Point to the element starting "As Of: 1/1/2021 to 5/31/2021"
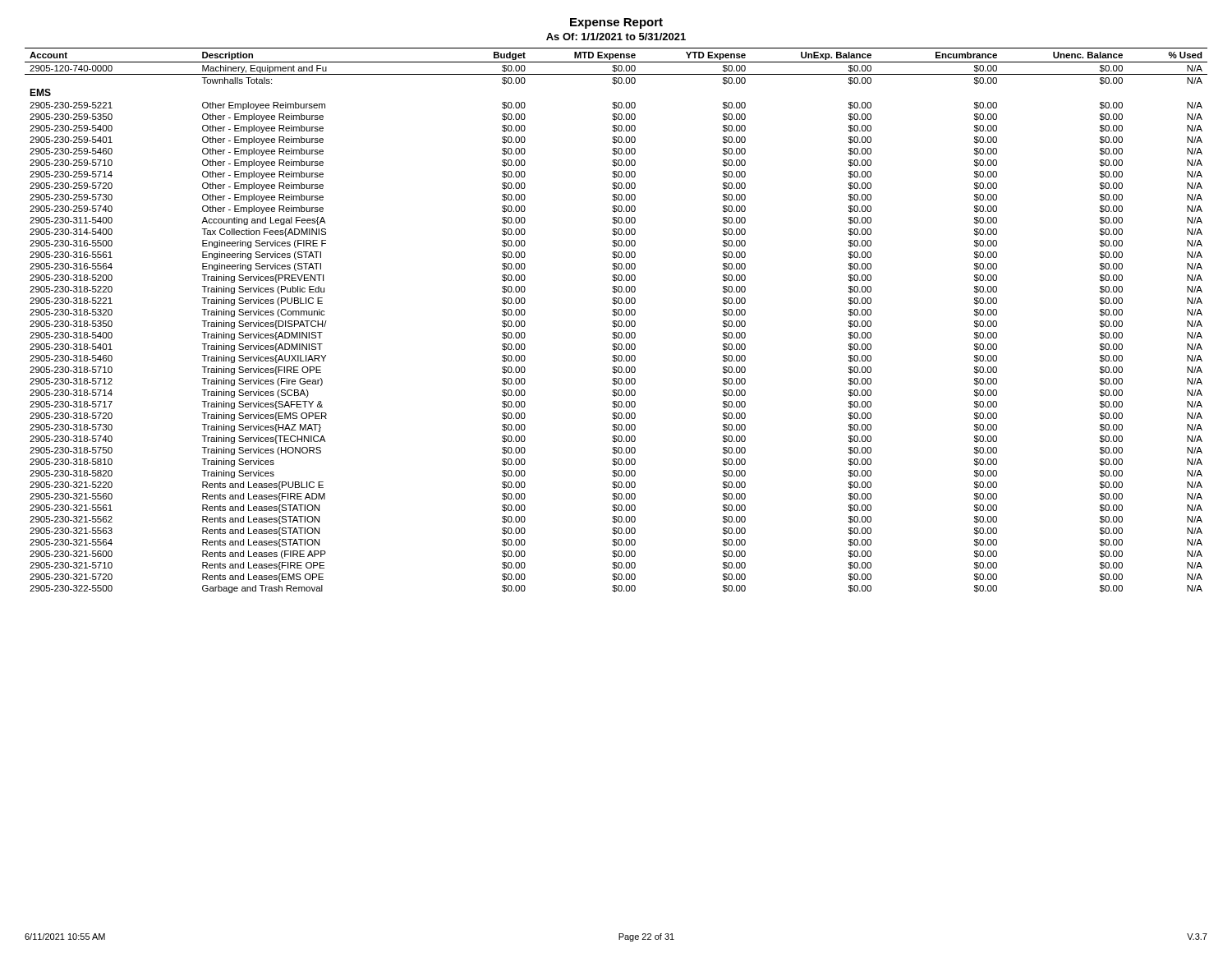 point(616,37)
